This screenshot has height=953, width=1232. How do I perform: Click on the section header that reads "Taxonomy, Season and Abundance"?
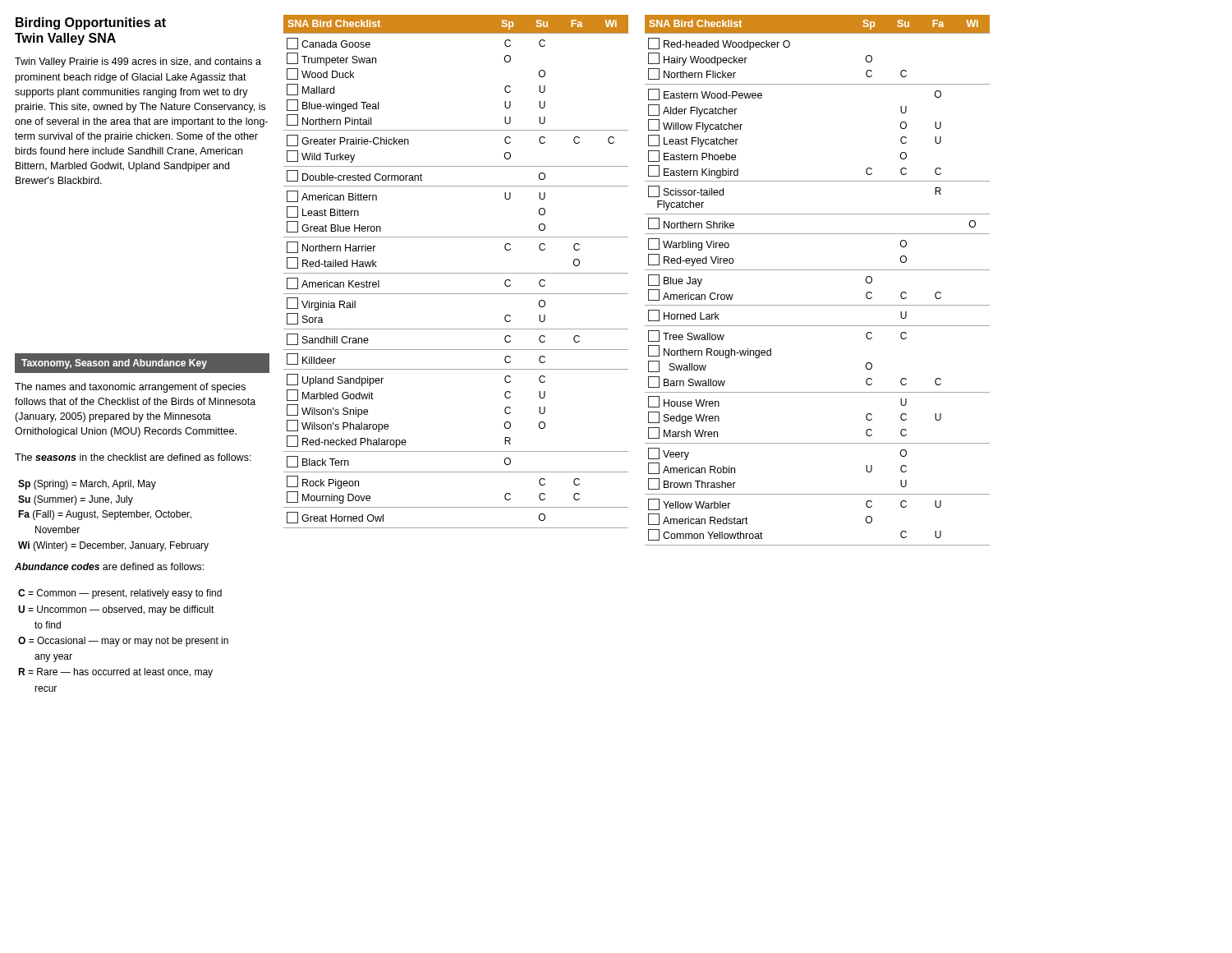(x=142, y=363)
